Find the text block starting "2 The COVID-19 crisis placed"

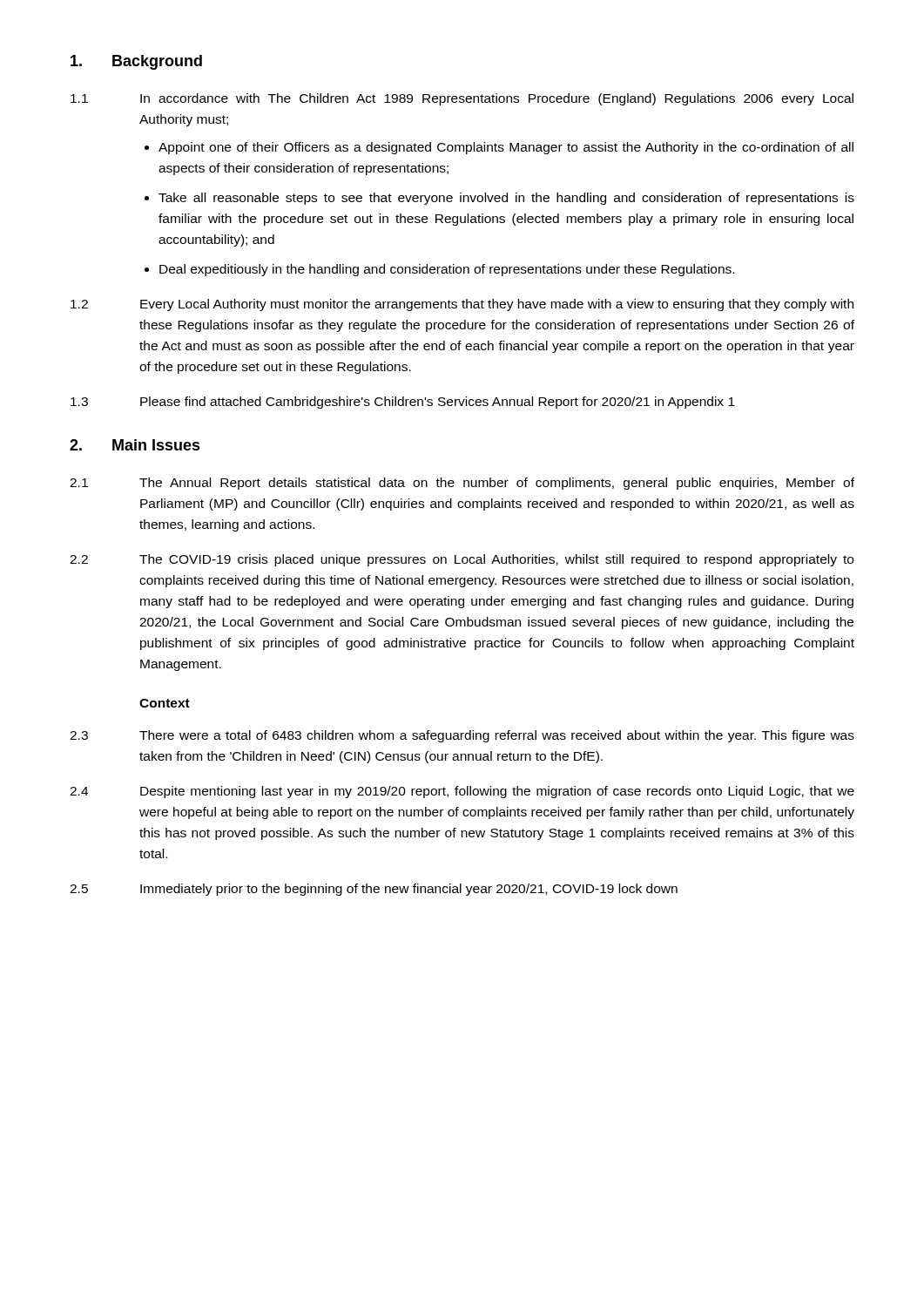pyautogui.click(x=462, y=612)
